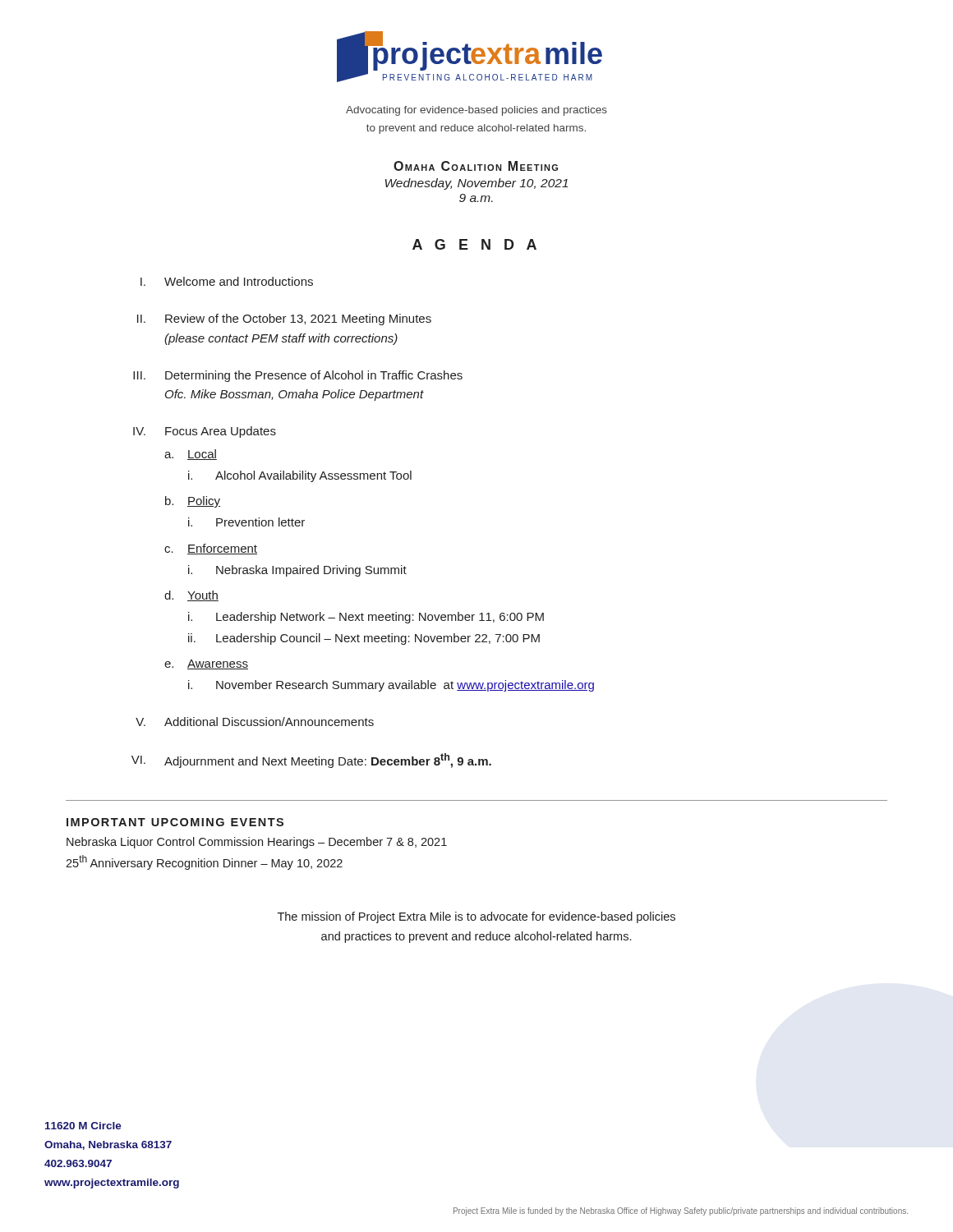Point to the element starting "IV. Focus Area Updates a. Local i. Alcohol"
This screenshot has width=953, height=1232.
205,432
